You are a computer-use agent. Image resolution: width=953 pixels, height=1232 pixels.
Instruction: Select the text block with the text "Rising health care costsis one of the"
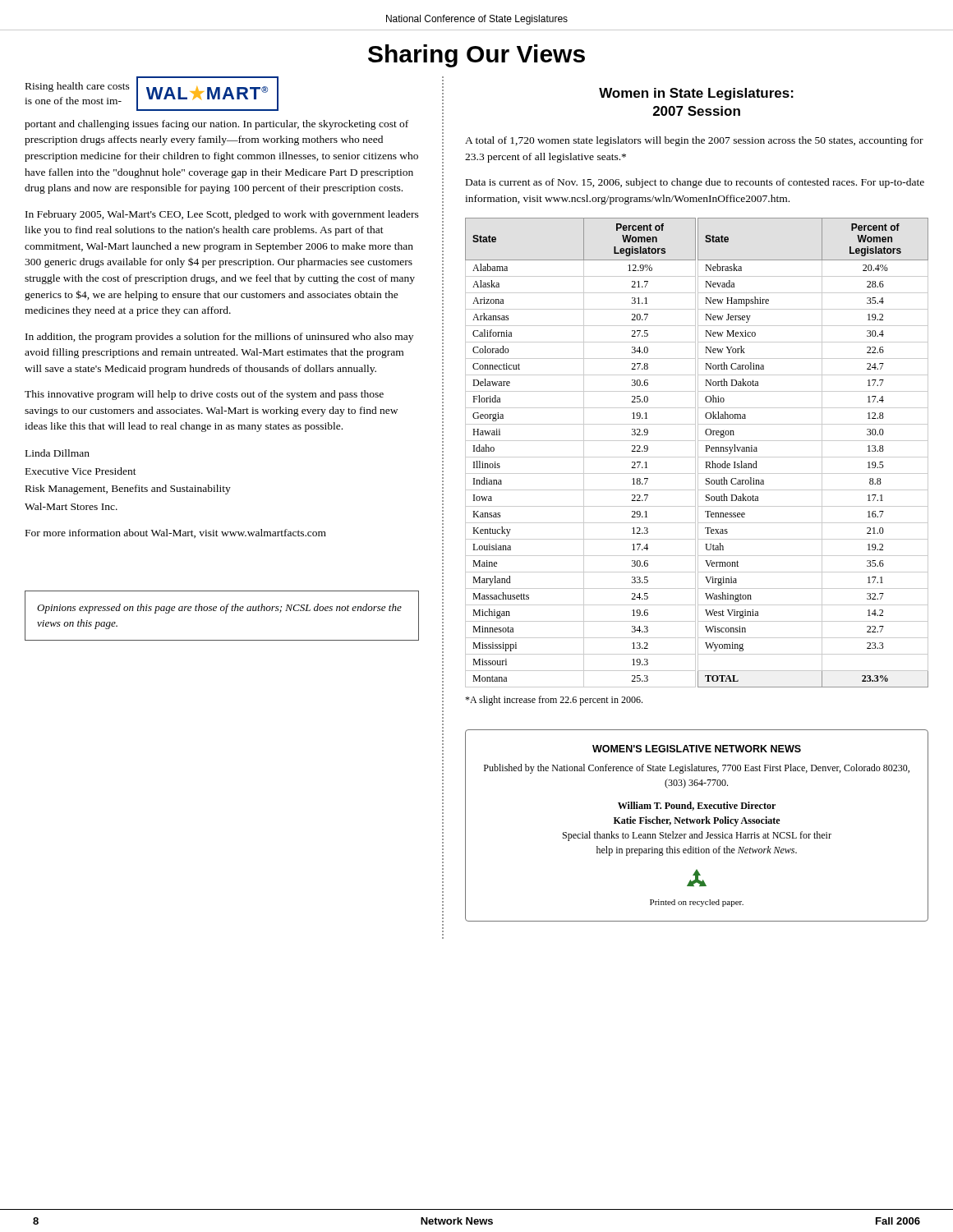click(x=222, y=135)
